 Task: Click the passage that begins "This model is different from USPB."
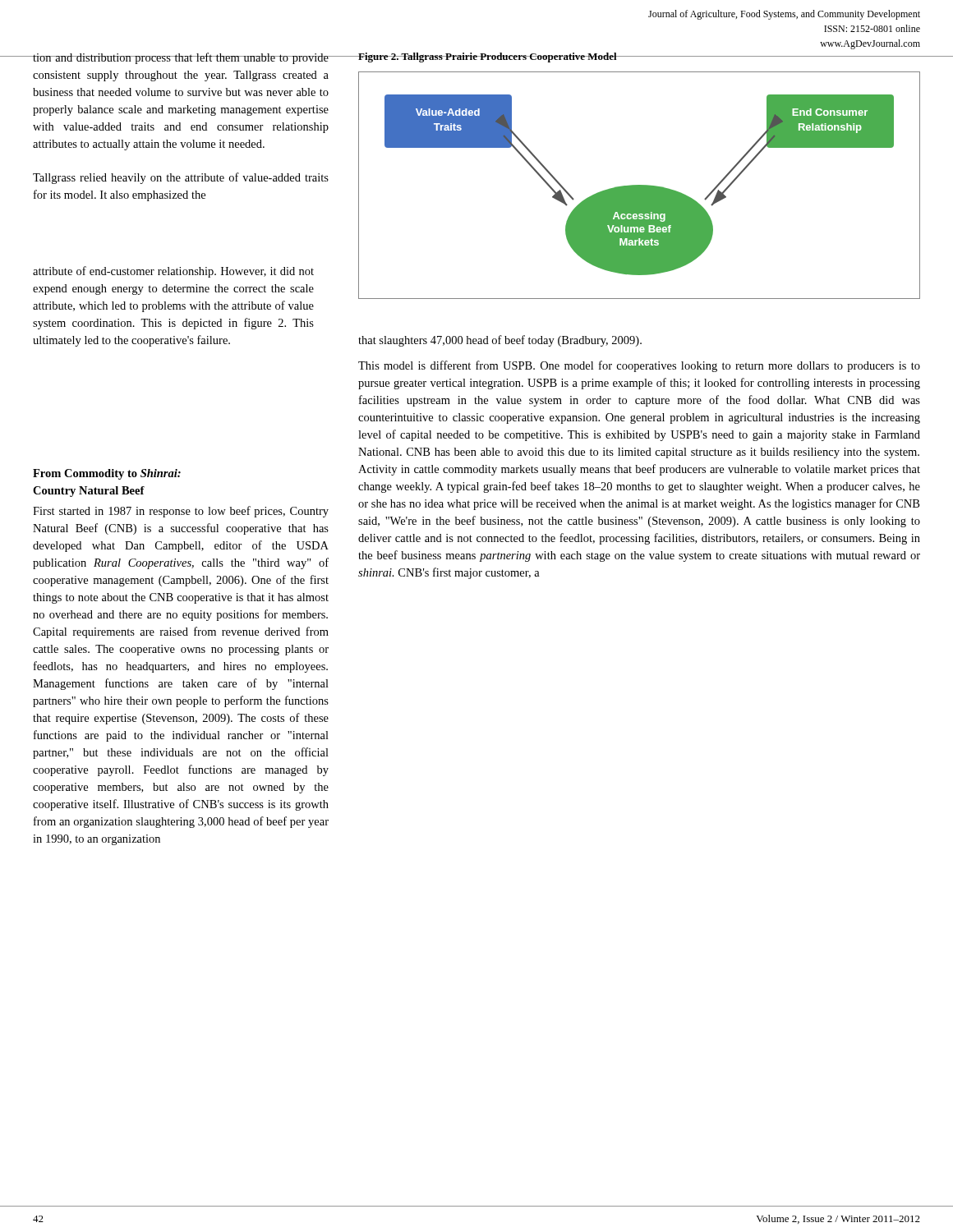click(639, 469)
